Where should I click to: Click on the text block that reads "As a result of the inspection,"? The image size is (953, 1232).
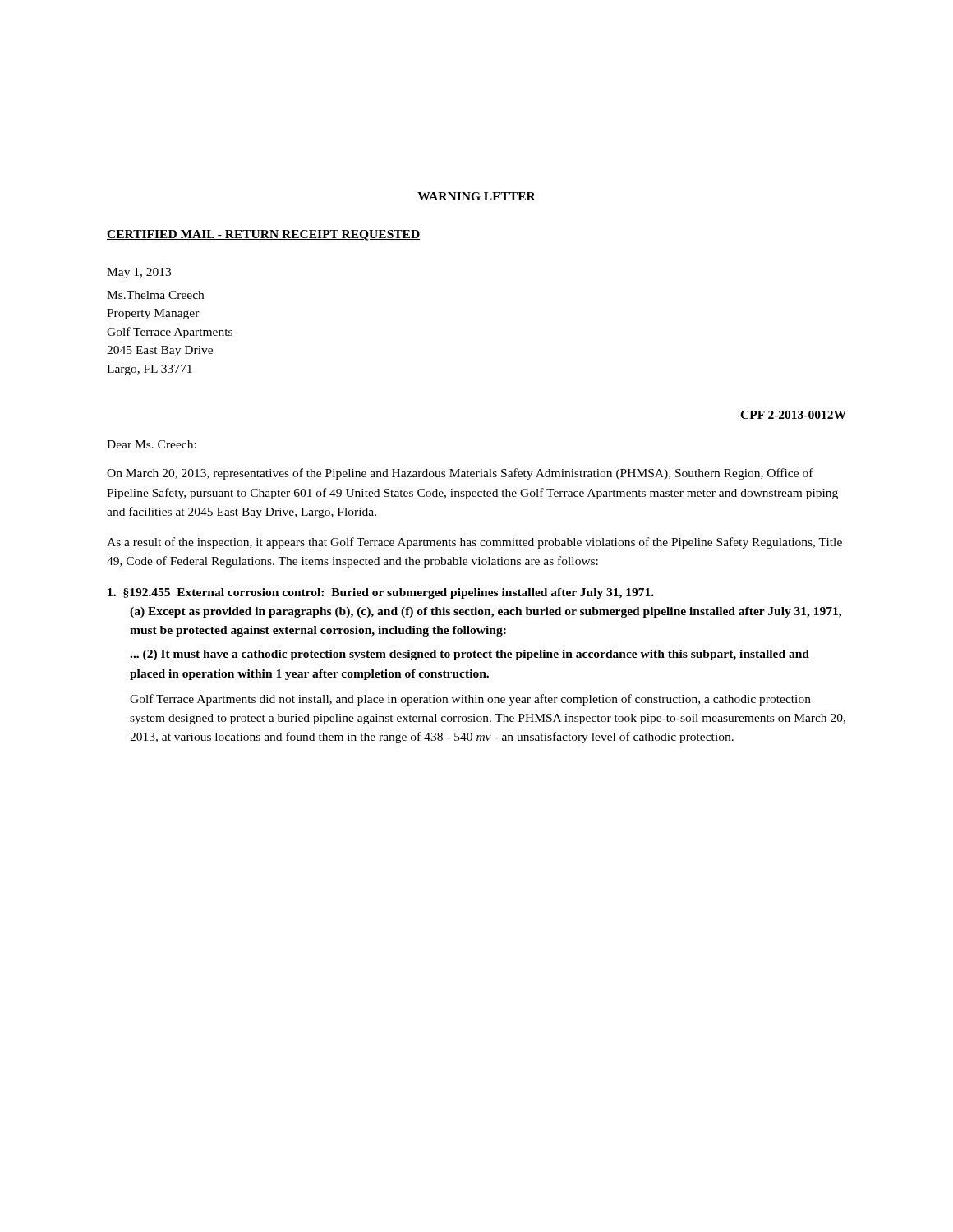click(x=475, y=551)
